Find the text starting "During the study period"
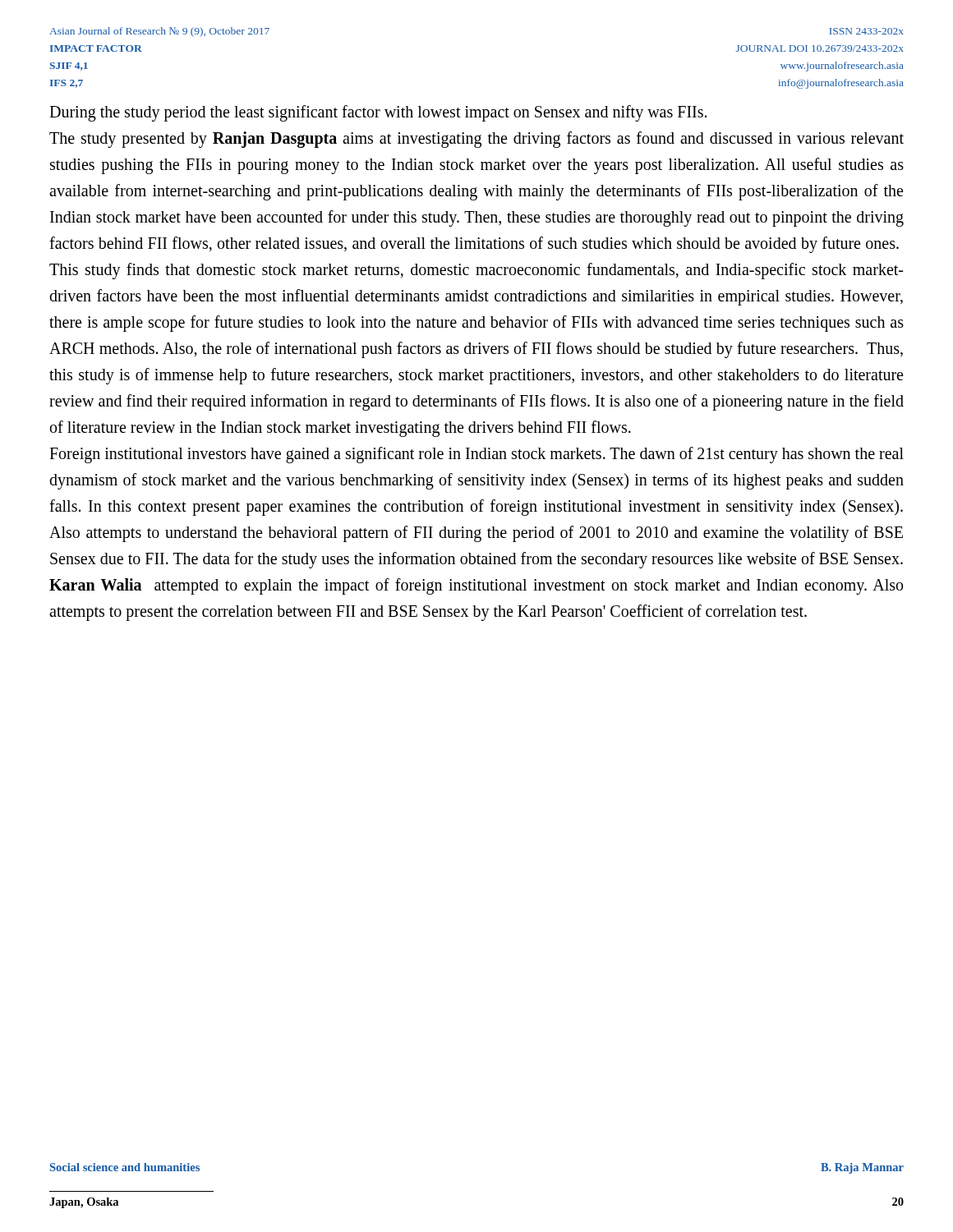The image size is (953, 1232). click(476, 112)
